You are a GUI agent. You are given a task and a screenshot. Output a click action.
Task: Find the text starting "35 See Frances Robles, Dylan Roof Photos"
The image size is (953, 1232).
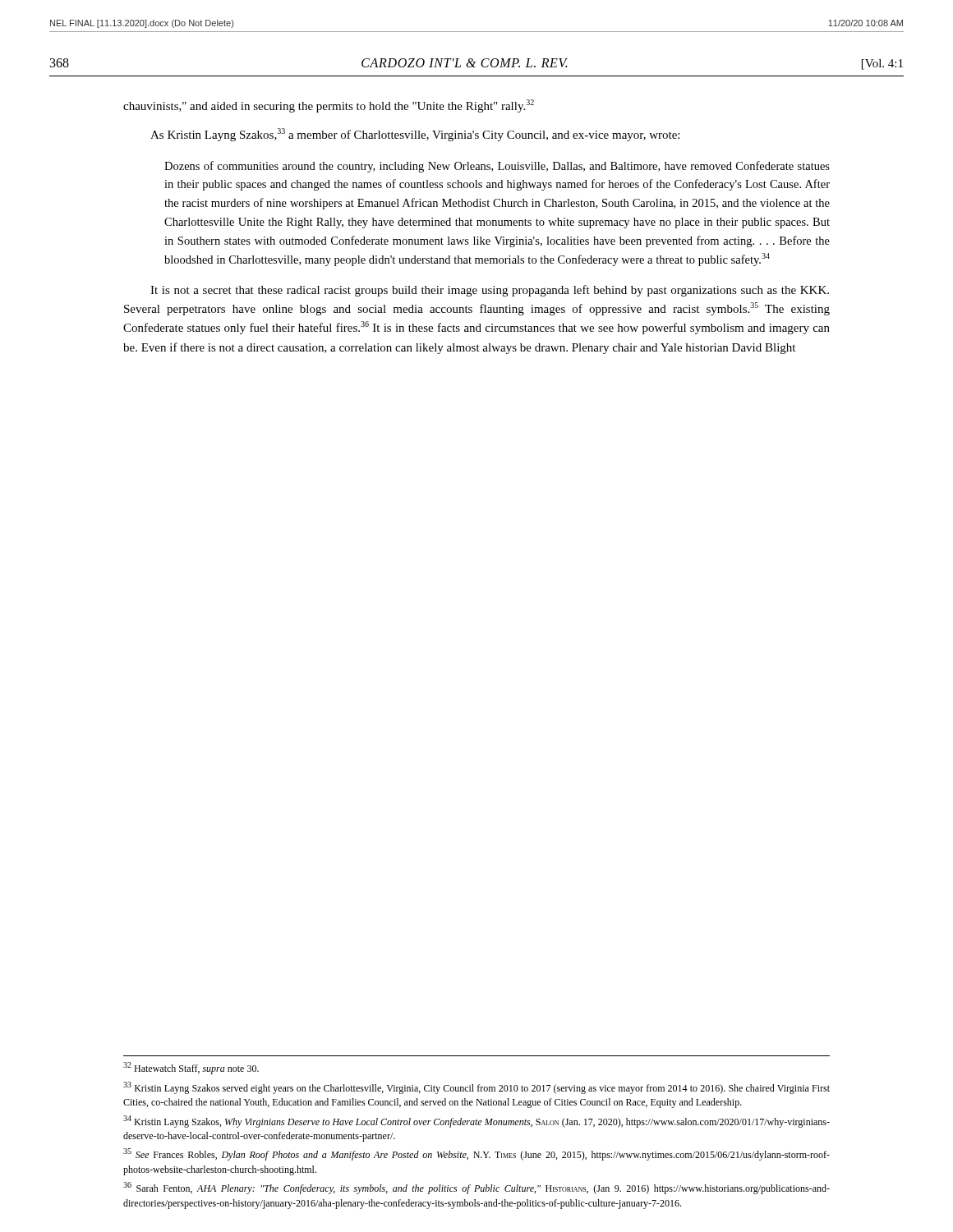tap(476, 1162)
